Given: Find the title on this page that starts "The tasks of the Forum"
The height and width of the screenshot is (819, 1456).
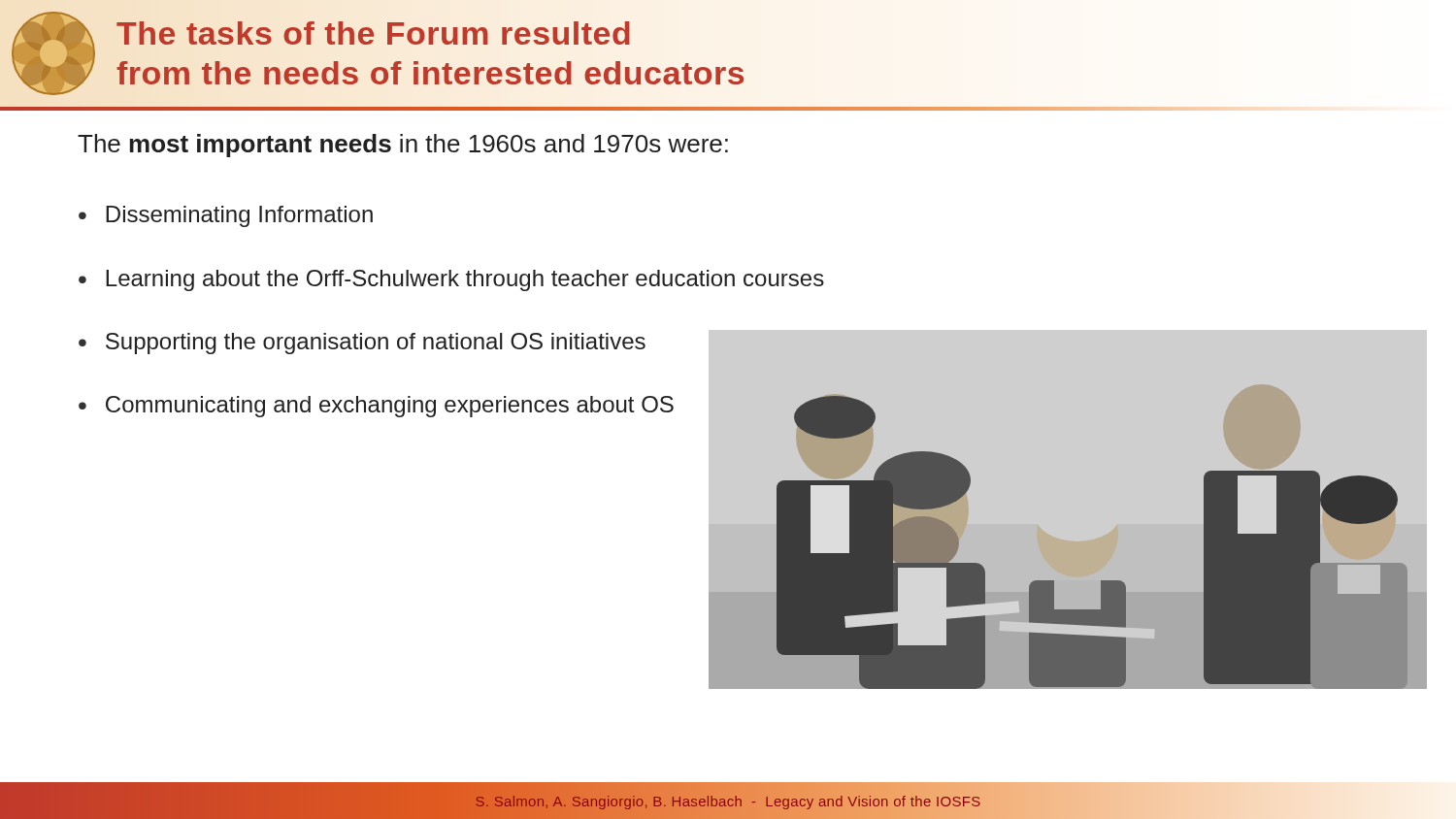Looking at the screenshot, I should [378, 53].
